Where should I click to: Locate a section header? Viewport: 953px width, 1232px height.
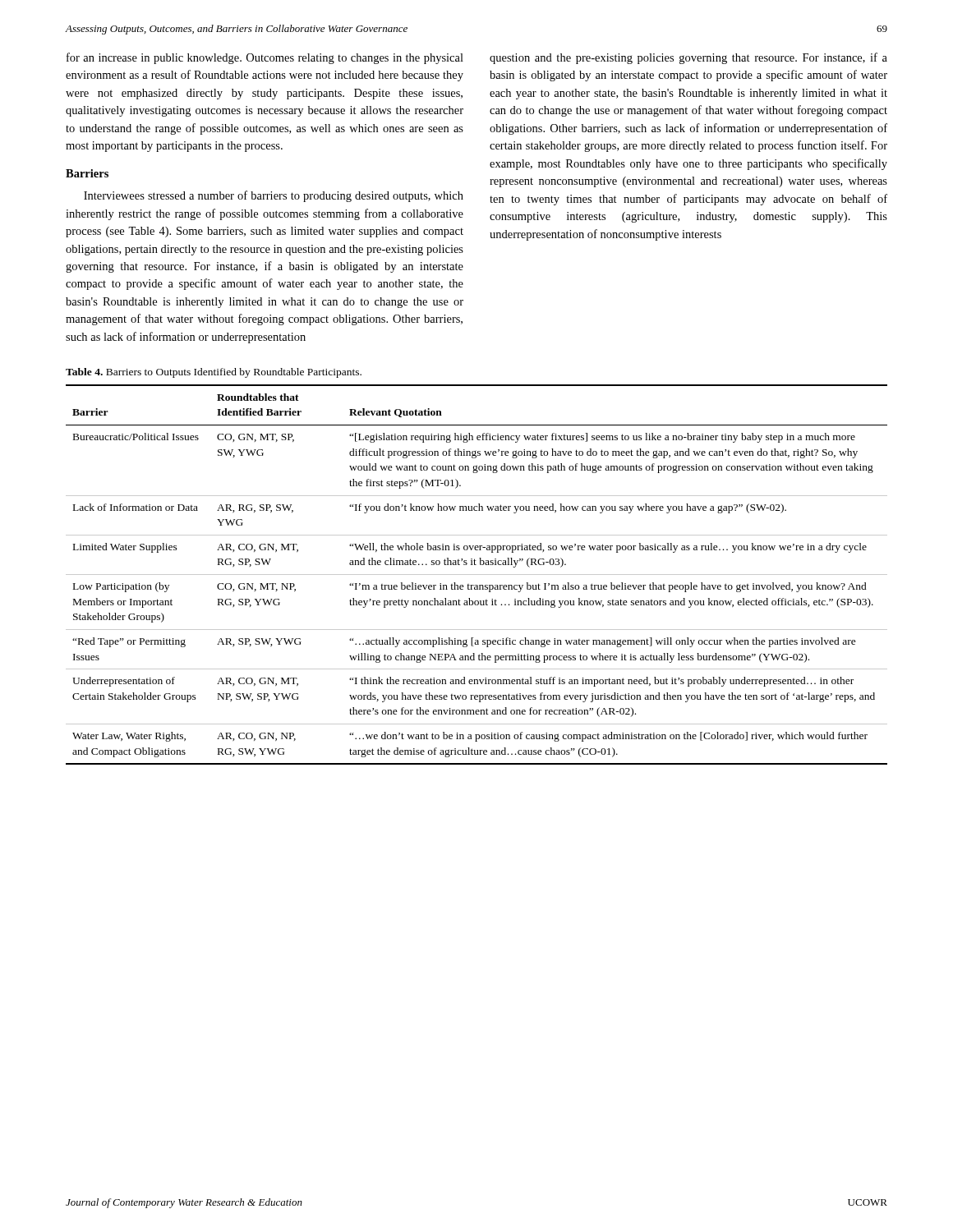[87, 173]
